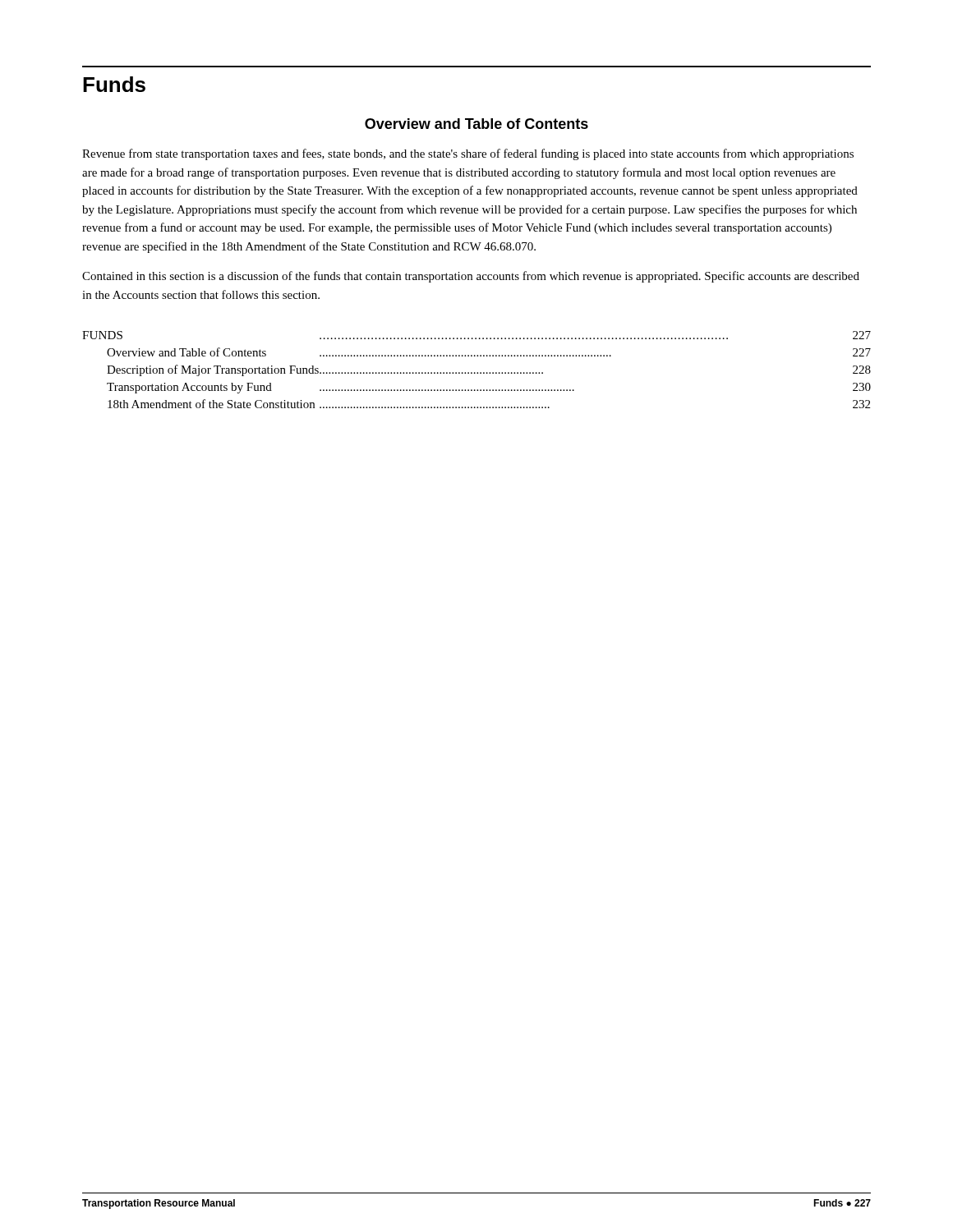Viewport: 953px width, 1232px height.
Task: Where does it say "Overview and Table of Contents"?
Action: point(476,124)
